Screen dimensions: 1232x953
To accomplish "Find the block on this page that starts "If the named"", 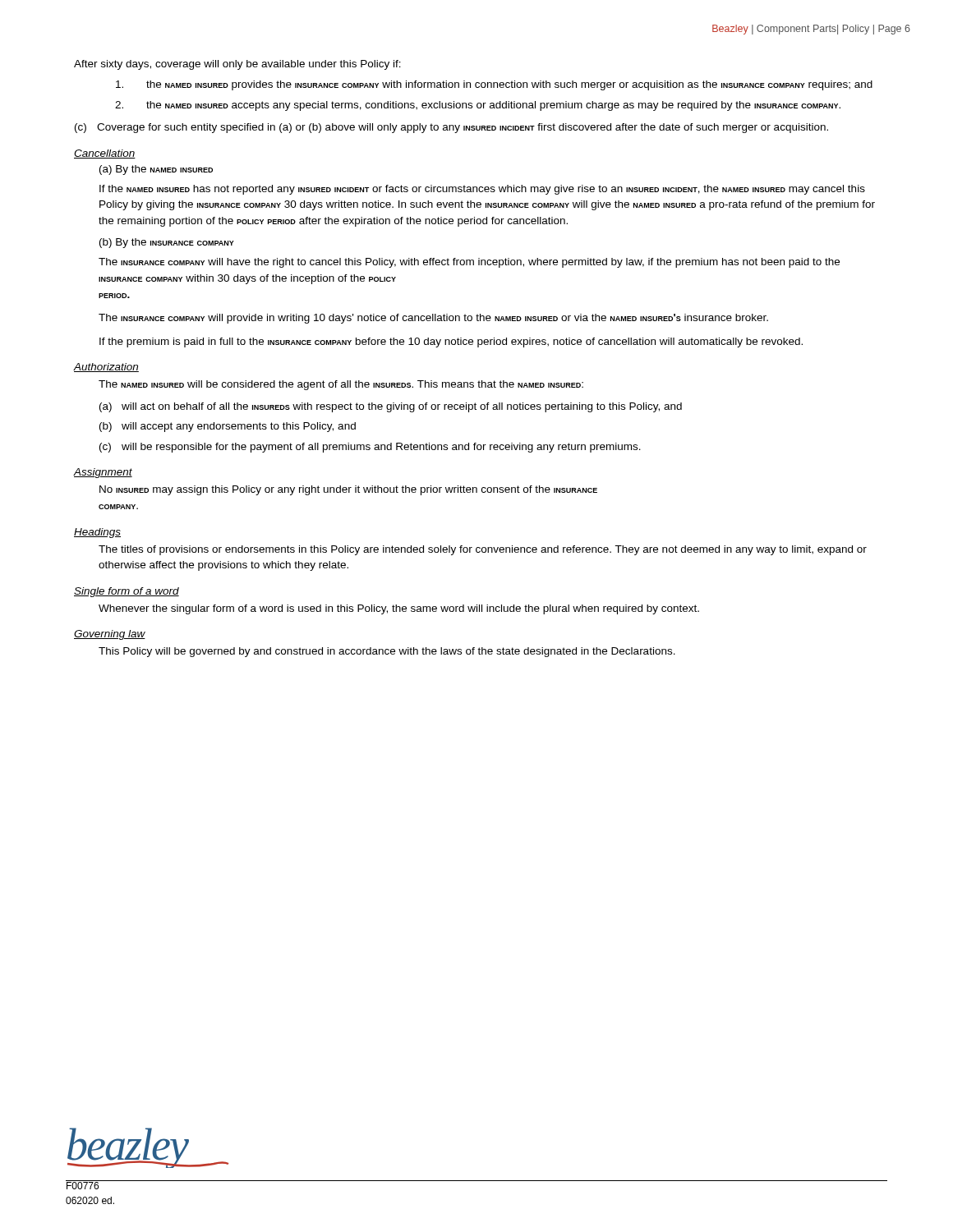I will (x=487, y=204).
